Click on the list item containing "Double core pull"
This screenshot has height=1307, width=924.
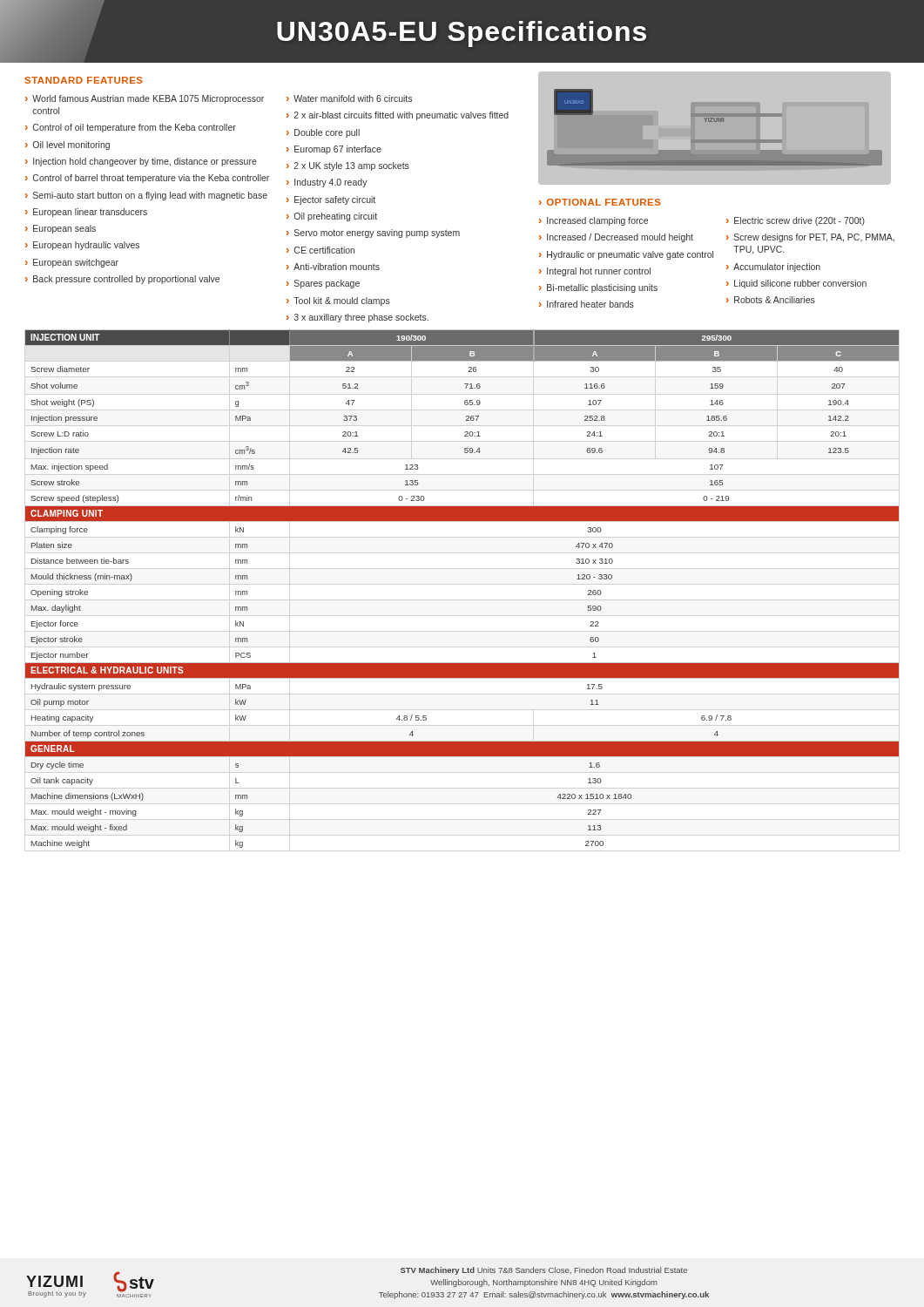[x=327, y=132]
